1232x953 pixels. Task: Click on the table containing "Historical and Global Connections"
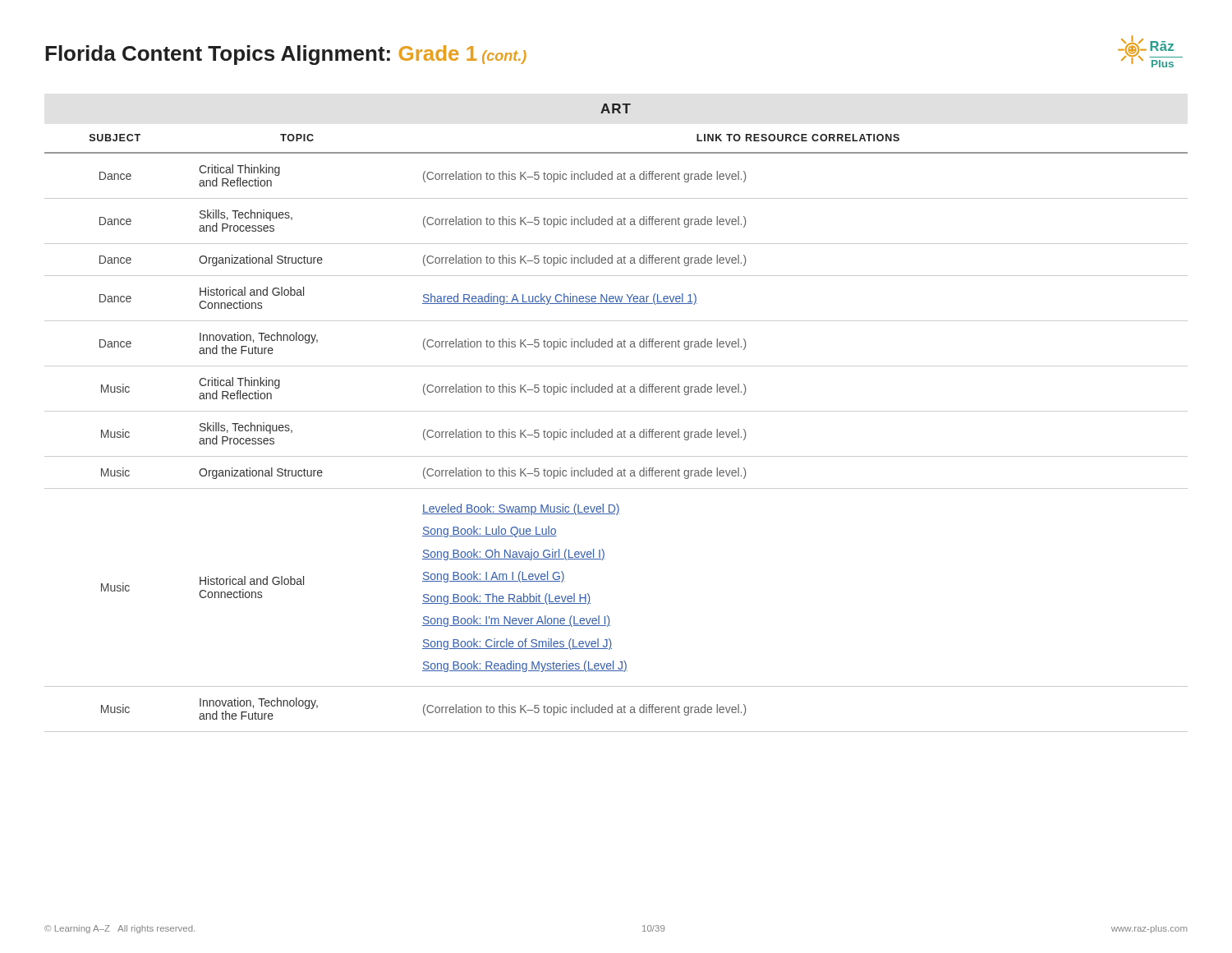click(x=616, y=428)
